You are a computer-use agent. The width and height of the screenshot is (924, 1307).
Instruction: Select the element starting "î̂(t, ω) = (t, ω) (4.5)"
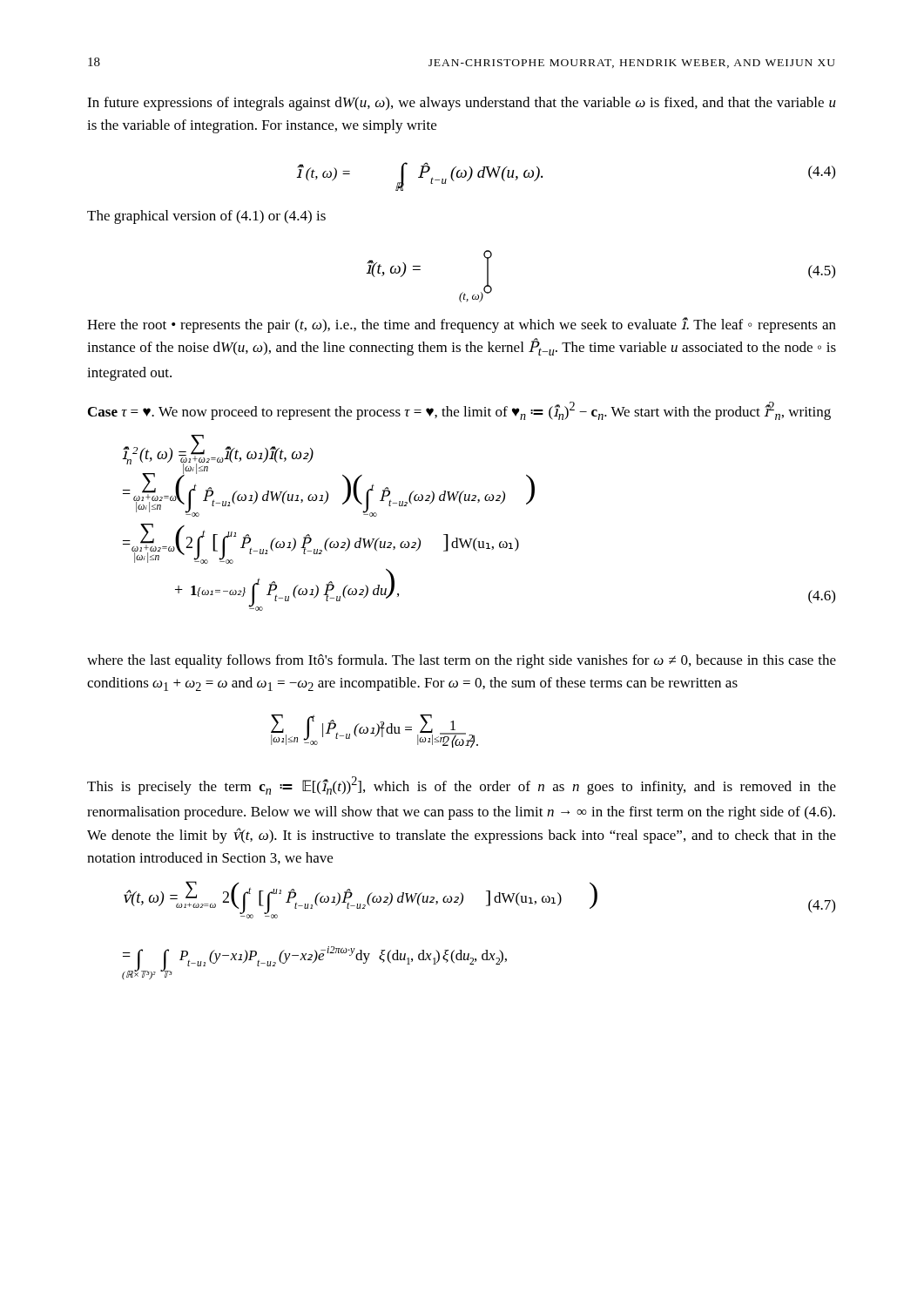click(462, 271)
